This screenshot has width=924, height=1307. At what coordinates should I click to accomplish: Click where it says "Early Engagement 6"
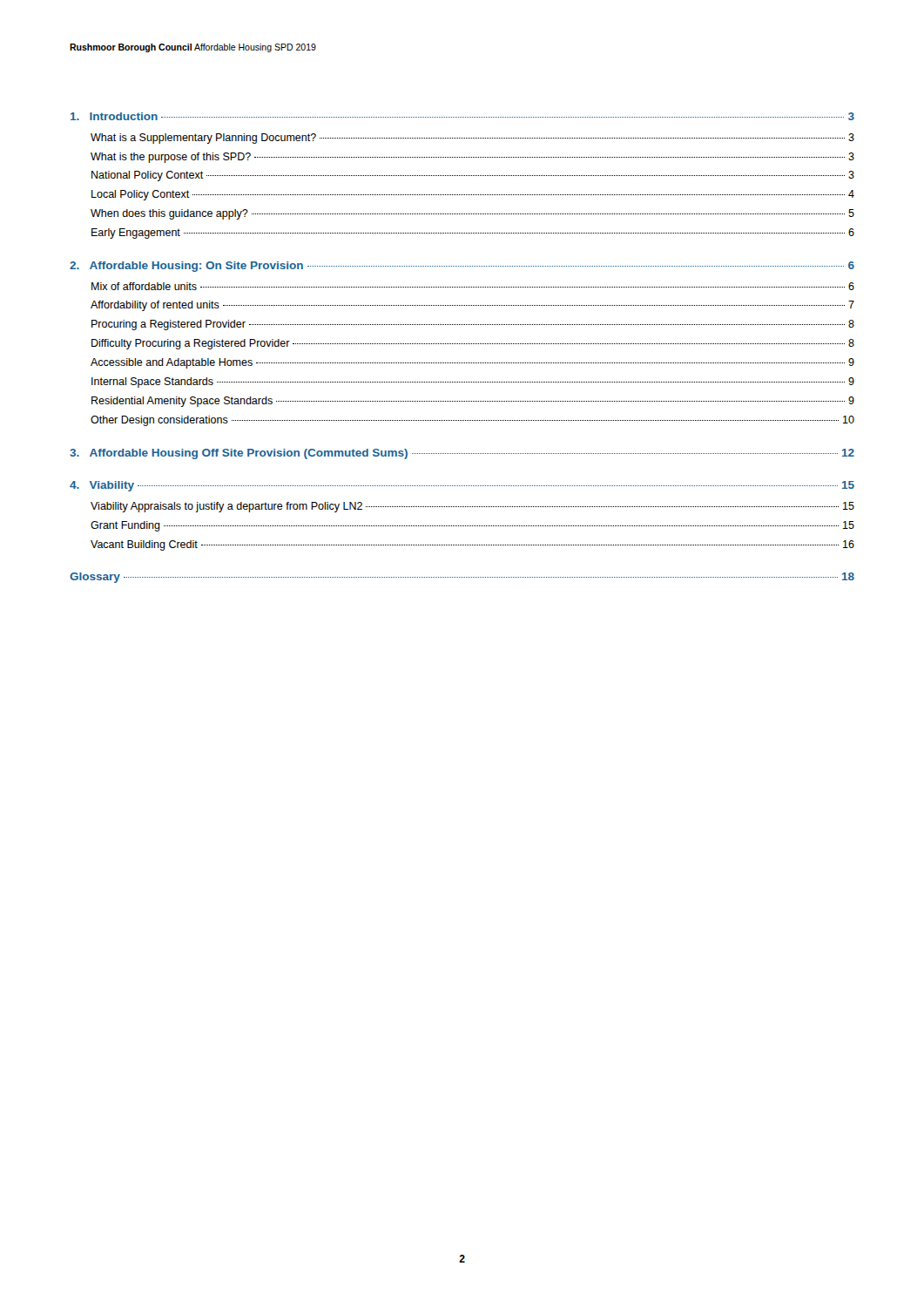[472, 233]
